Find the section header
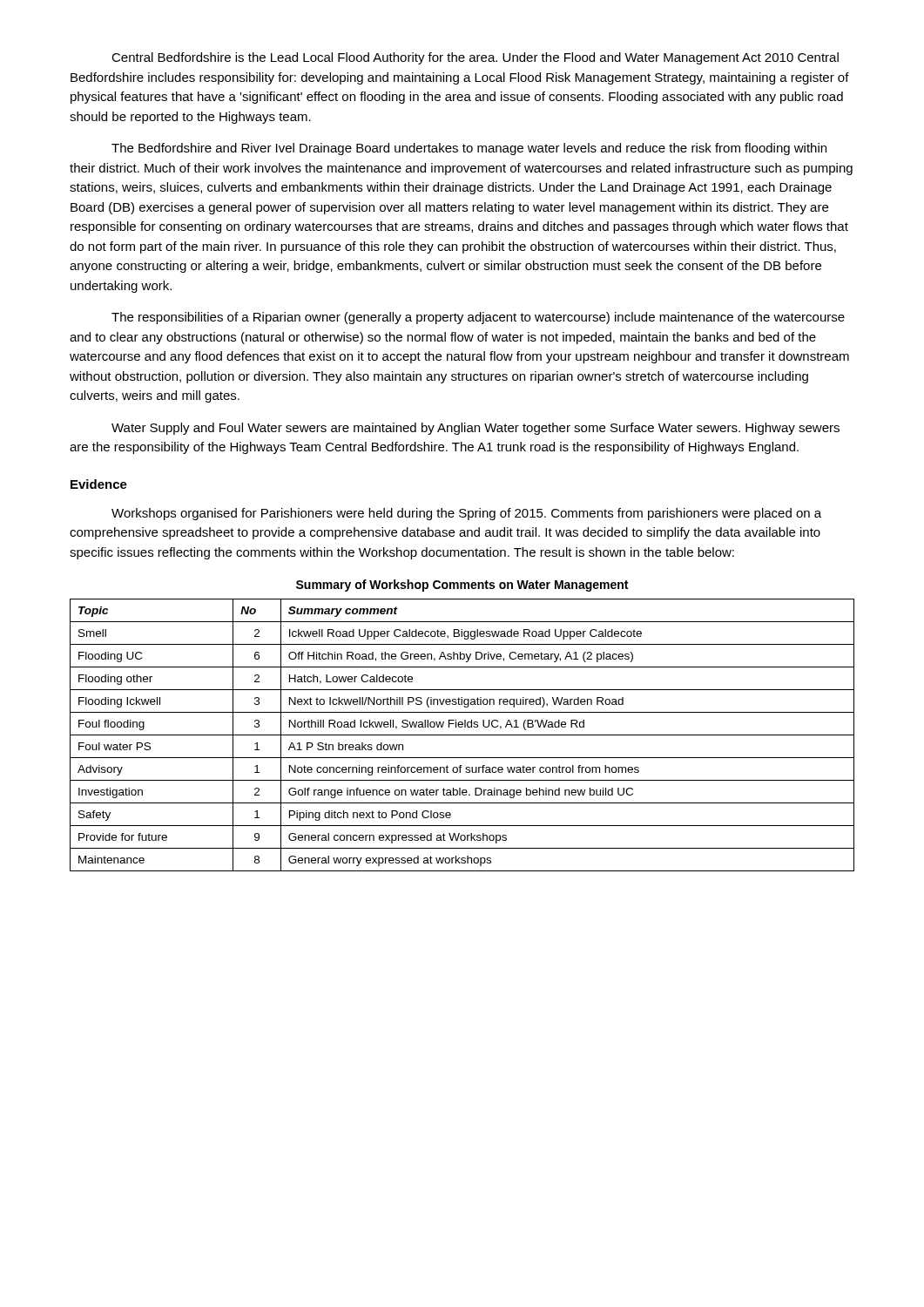924x1307 pixels. point(98,484)
